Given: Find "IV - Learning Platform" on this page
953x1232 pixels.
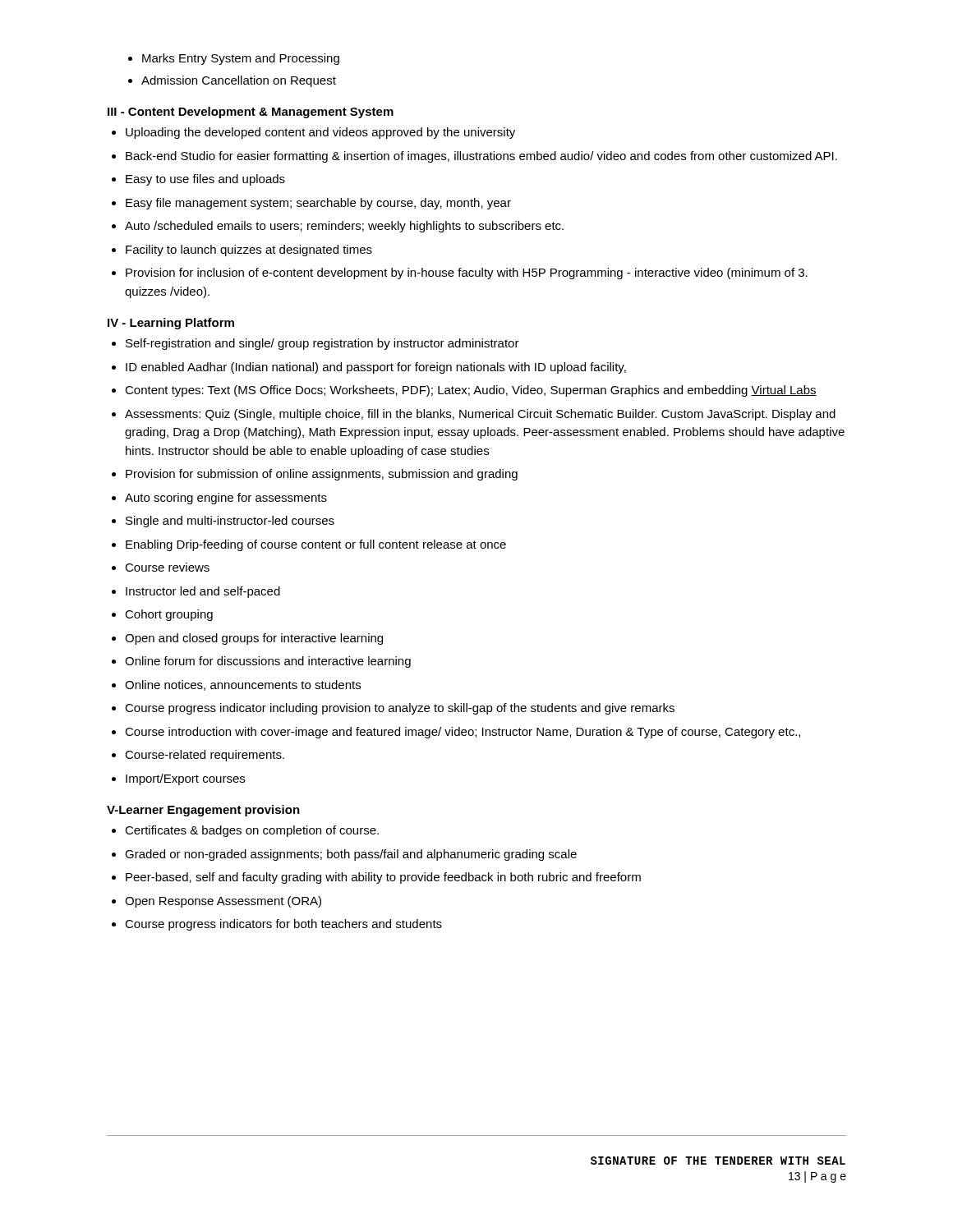Looking at the screenshot, I should [171, 322].
